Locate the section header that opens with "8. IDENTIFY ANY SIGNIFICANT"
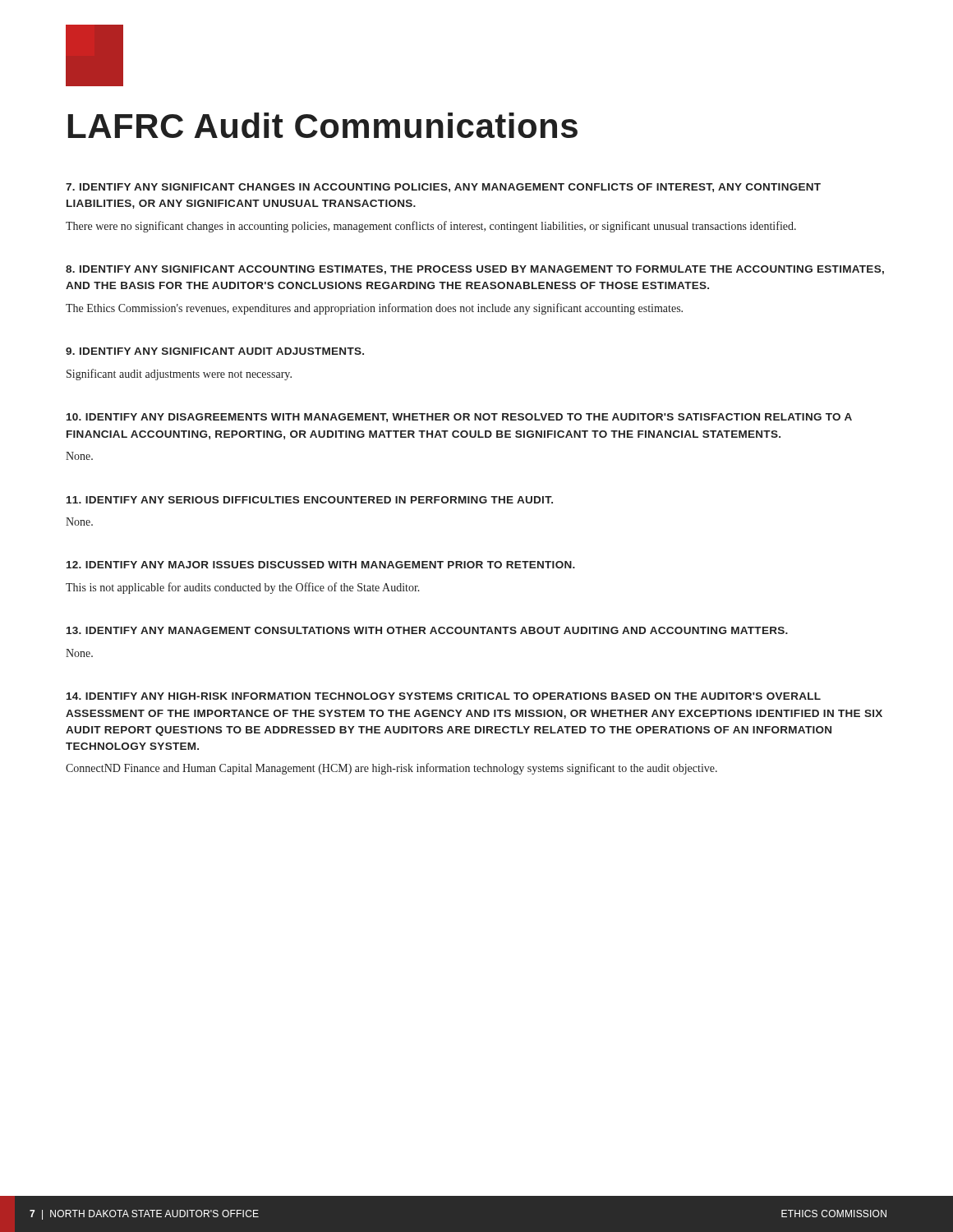The height and width of the screenshot is (1232, 953). tap(475, 278)
